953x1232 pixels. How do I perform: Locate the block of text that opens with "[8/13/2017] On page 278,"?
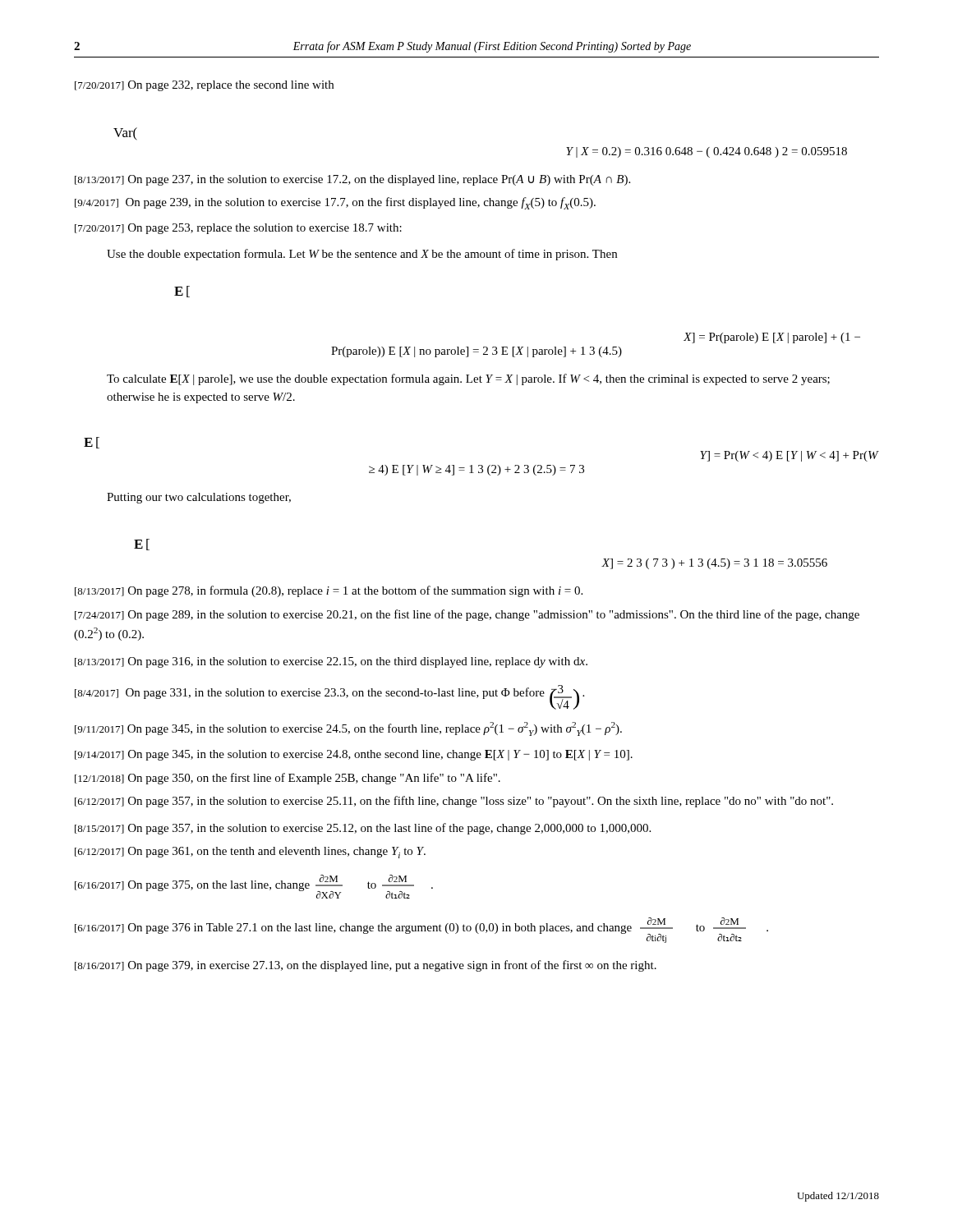click(329, 591)
